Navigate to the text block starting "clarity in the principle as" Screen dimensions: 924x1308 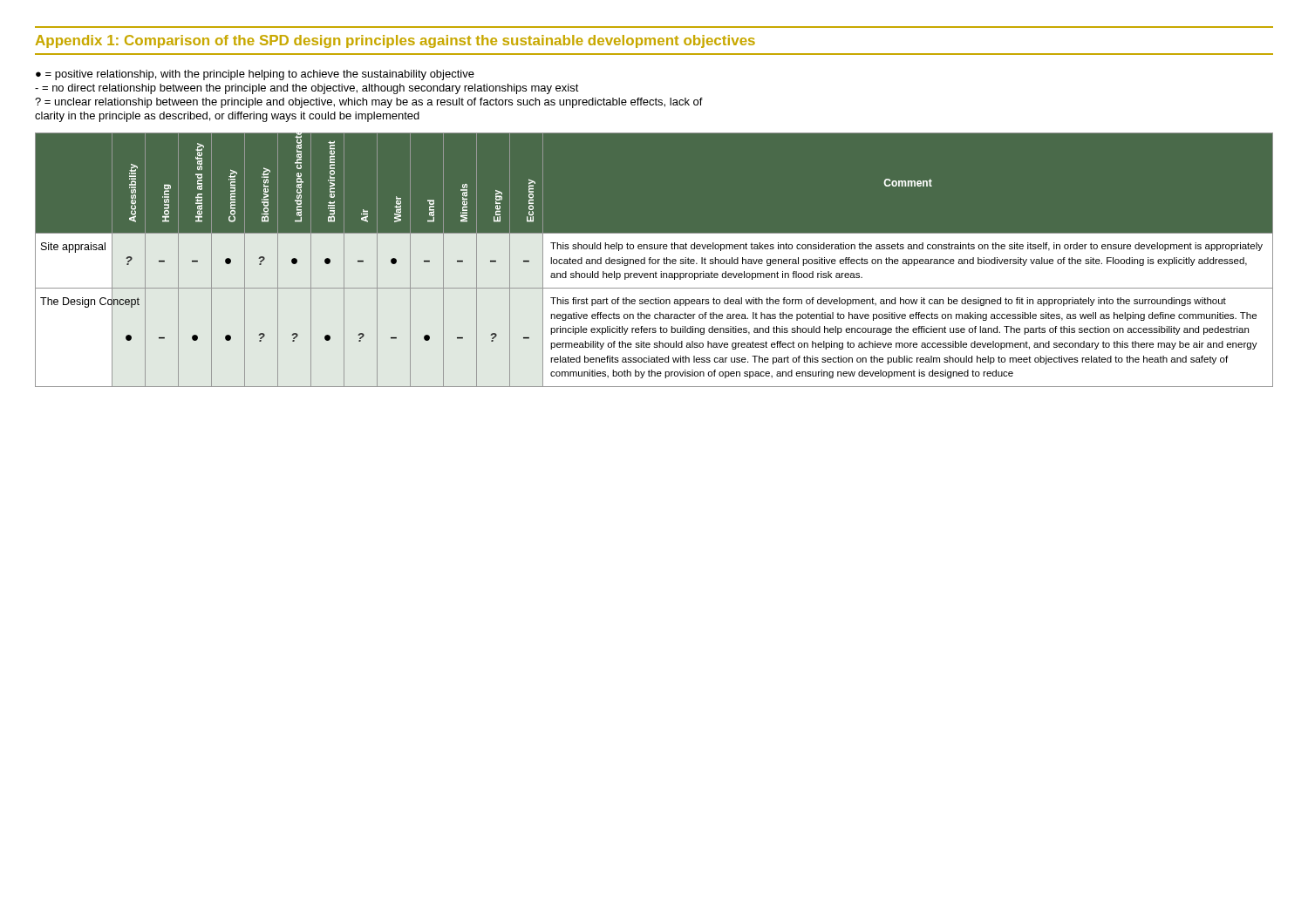click(227, 116)
